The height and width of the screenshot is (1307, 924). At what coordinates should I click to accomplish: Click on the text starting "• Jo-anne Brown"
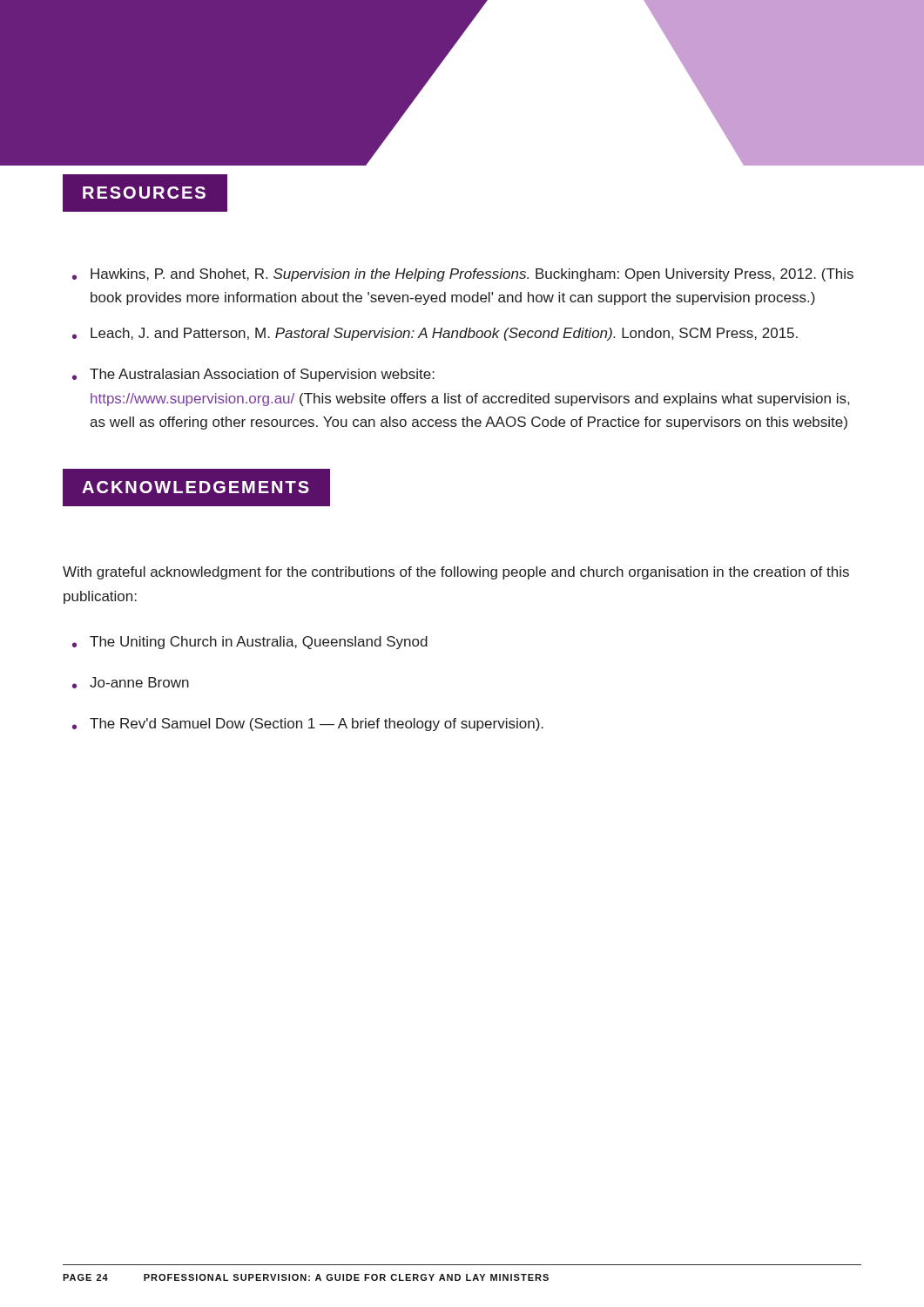coord(131,683)
